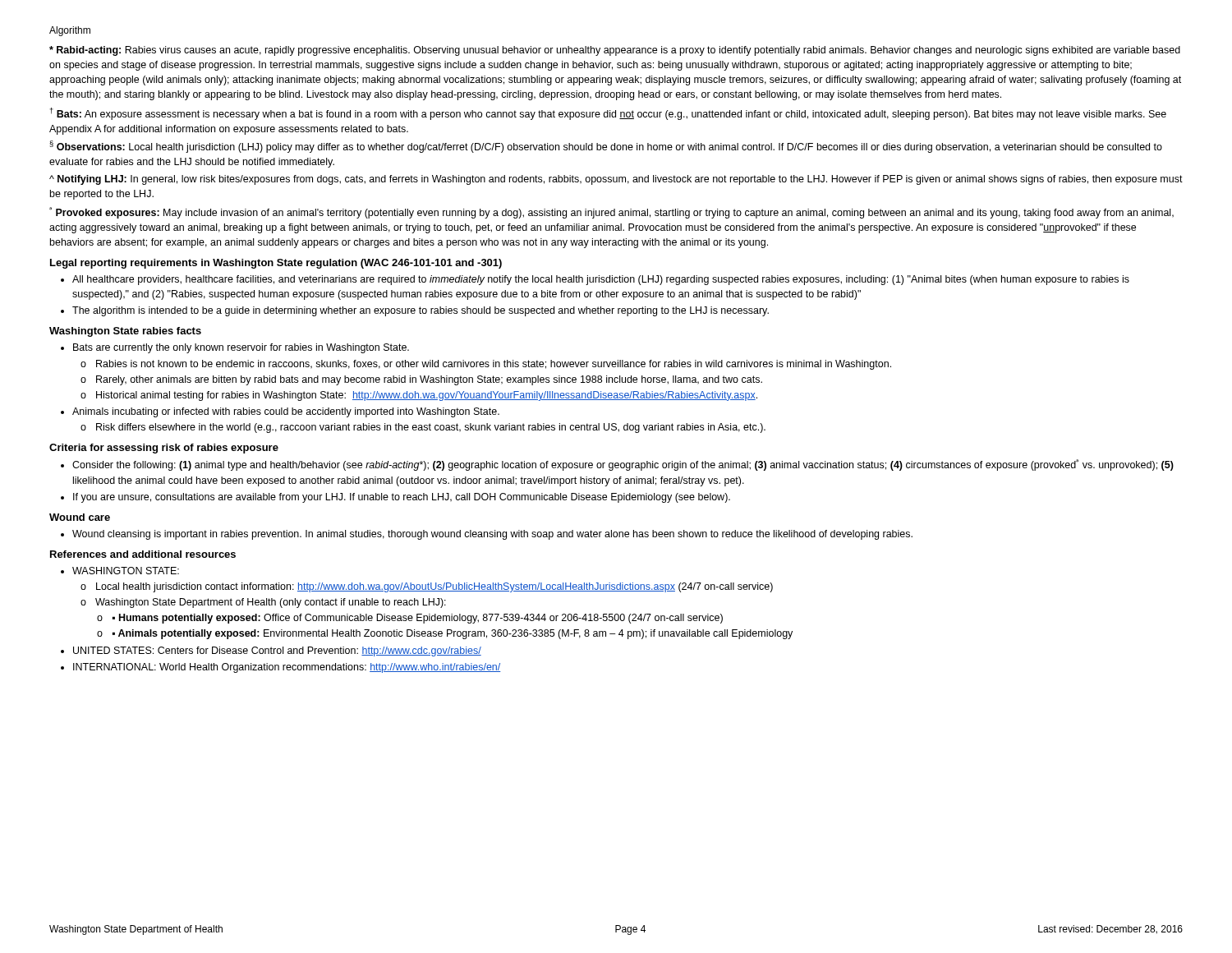Point to the text starting "Criteria for assessing risk"
Viewport: 1232px width, 953px height.
tap(164, 448)
